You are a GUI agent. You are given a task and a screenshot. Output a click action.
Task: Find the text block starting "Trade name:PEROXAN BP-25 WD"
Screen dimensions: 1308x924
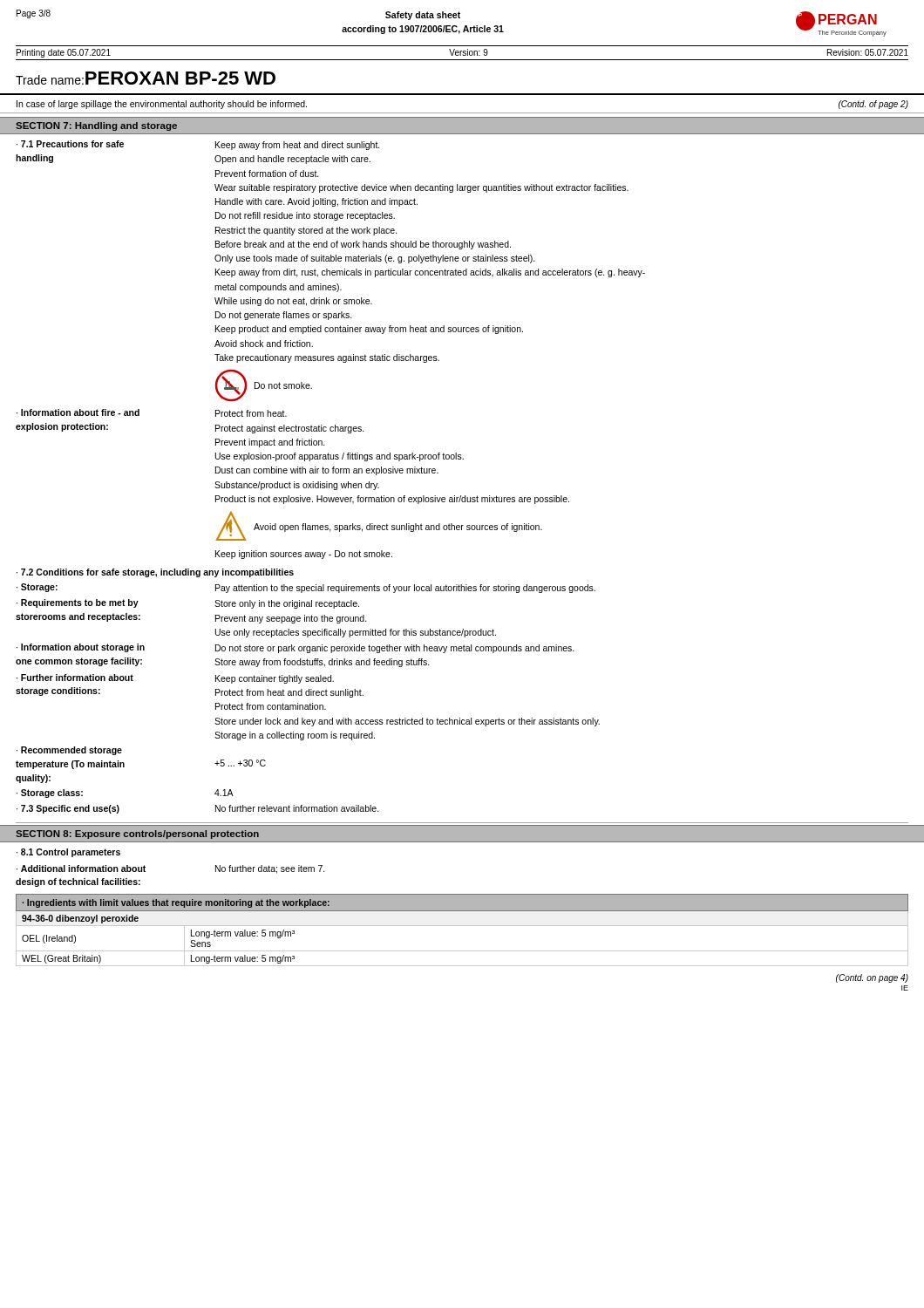(146, 78)
